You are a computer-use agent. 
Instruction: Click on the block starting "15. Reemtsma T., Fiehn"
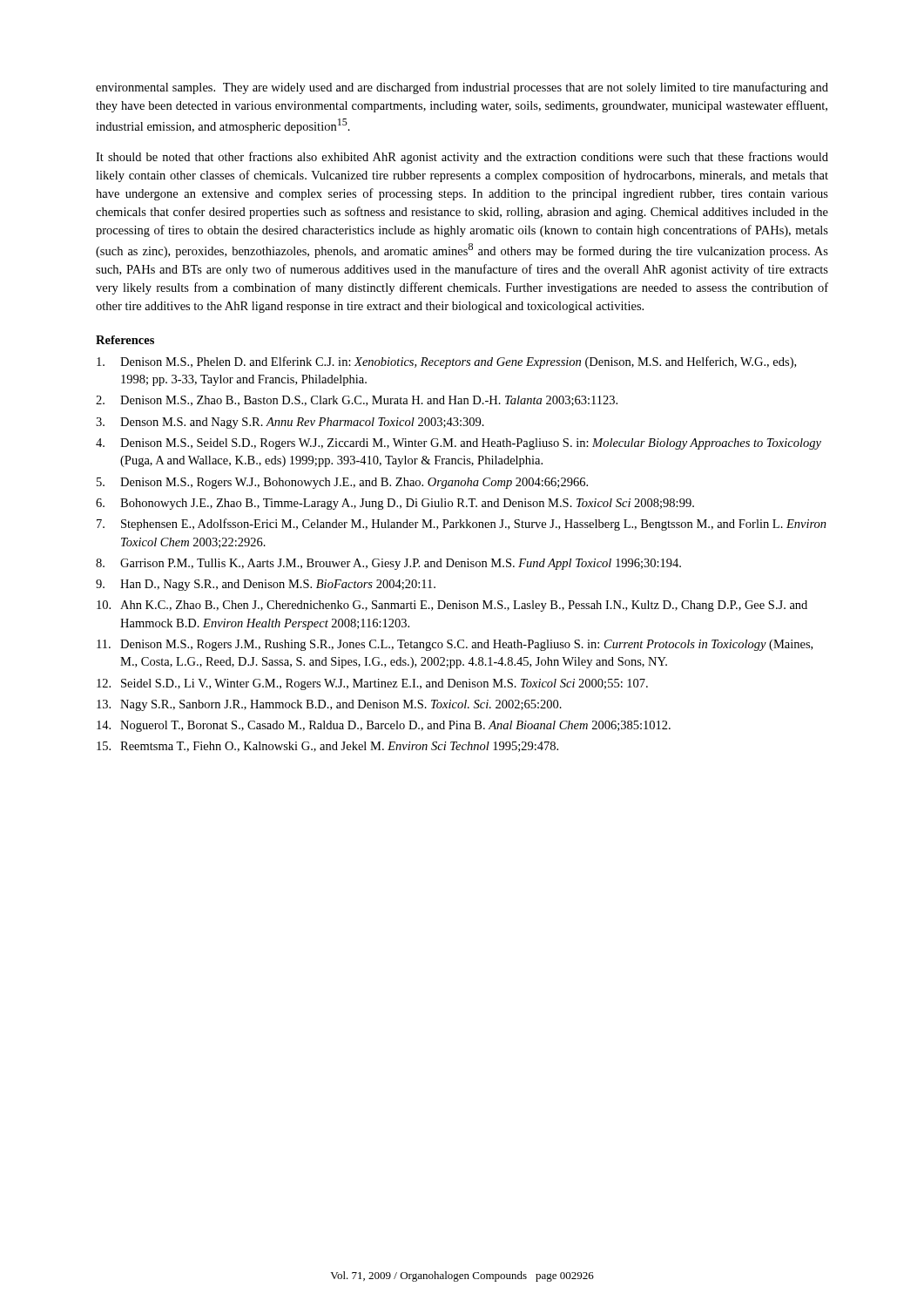click(462, 746)
